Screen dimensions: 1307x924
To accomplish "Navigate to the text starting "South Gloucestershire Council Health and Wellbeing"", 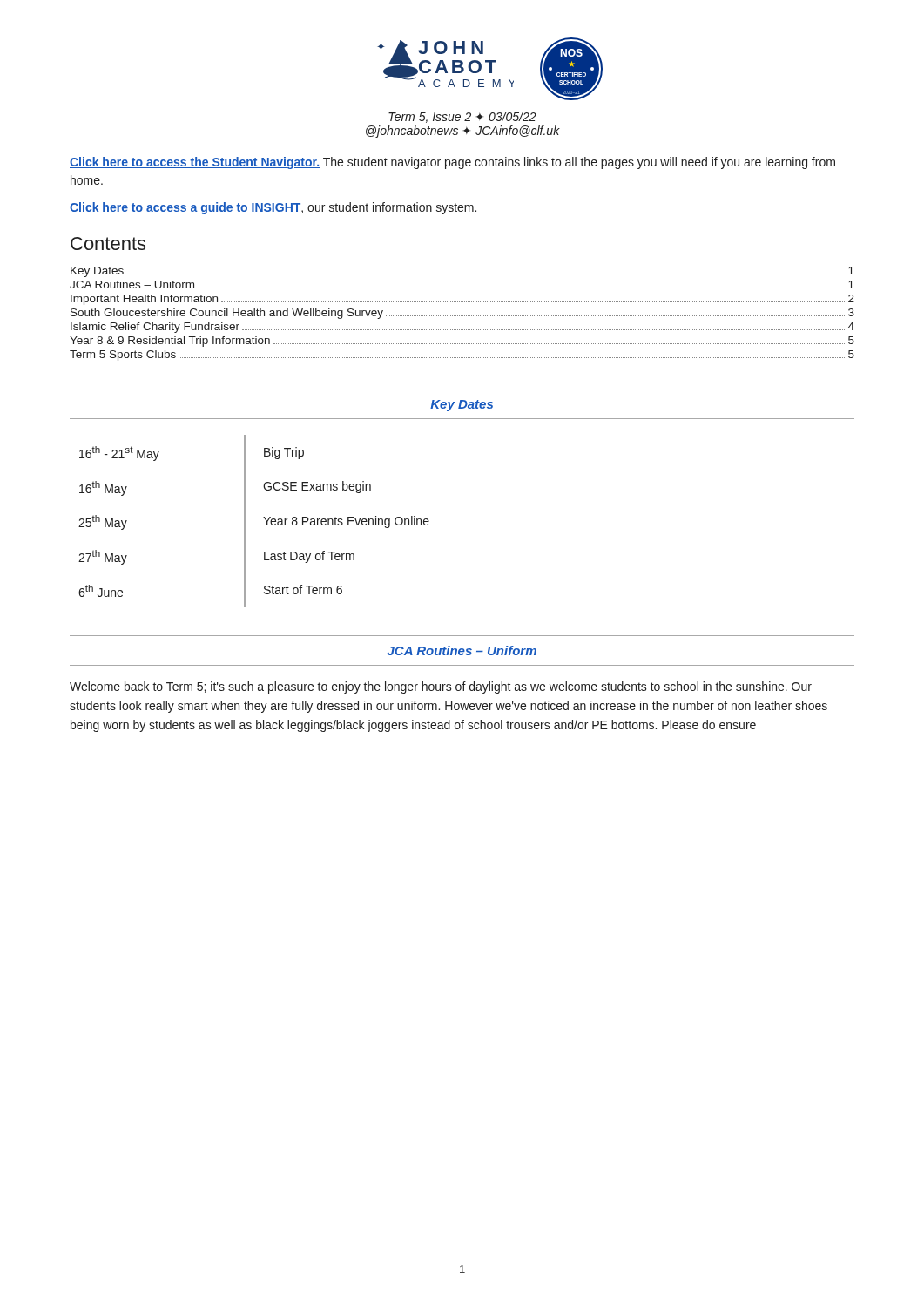I will click(462, 312).
